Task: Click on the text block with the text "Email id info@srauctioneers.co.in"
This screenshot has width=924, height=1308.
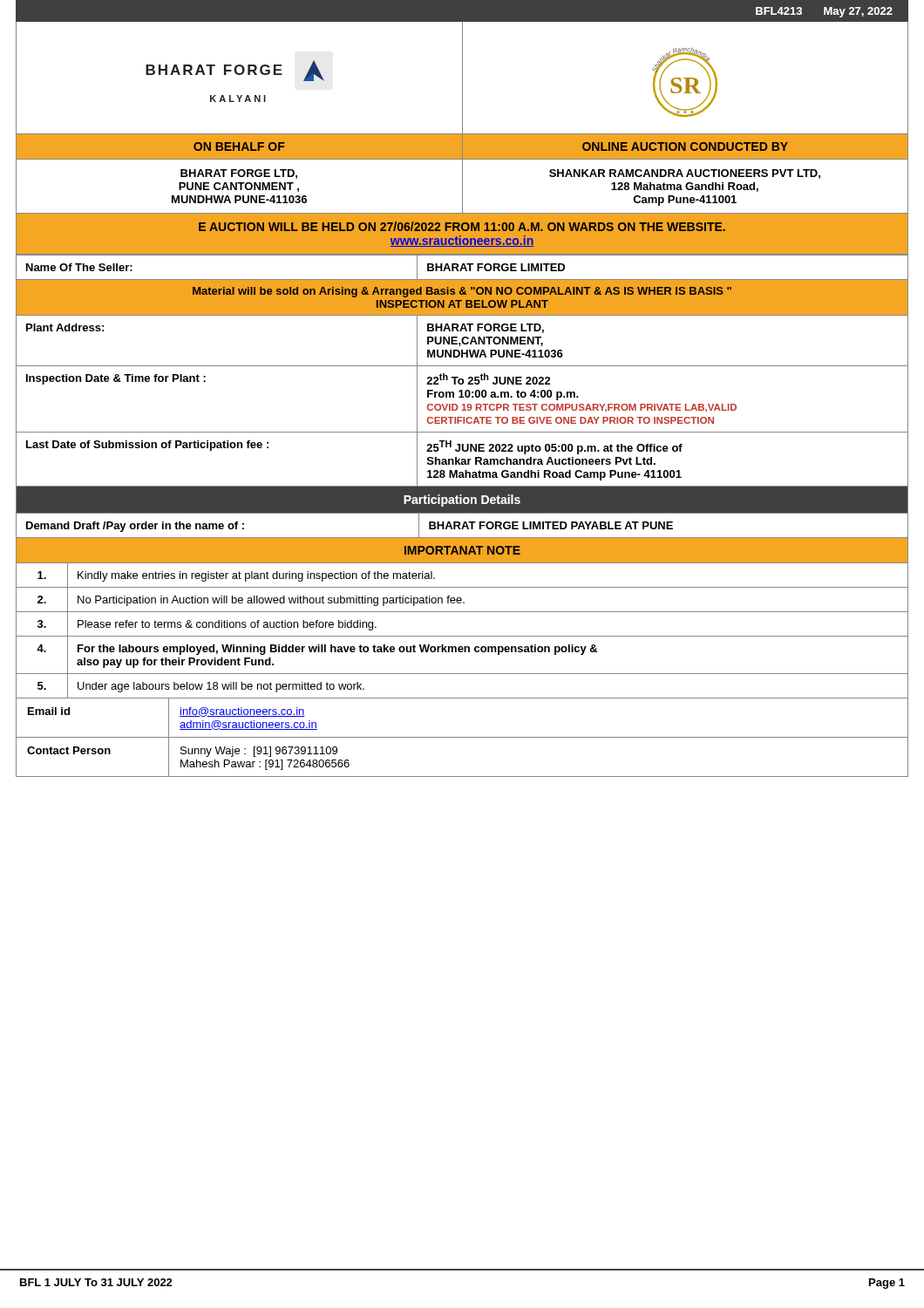Action: pos(462,718)
